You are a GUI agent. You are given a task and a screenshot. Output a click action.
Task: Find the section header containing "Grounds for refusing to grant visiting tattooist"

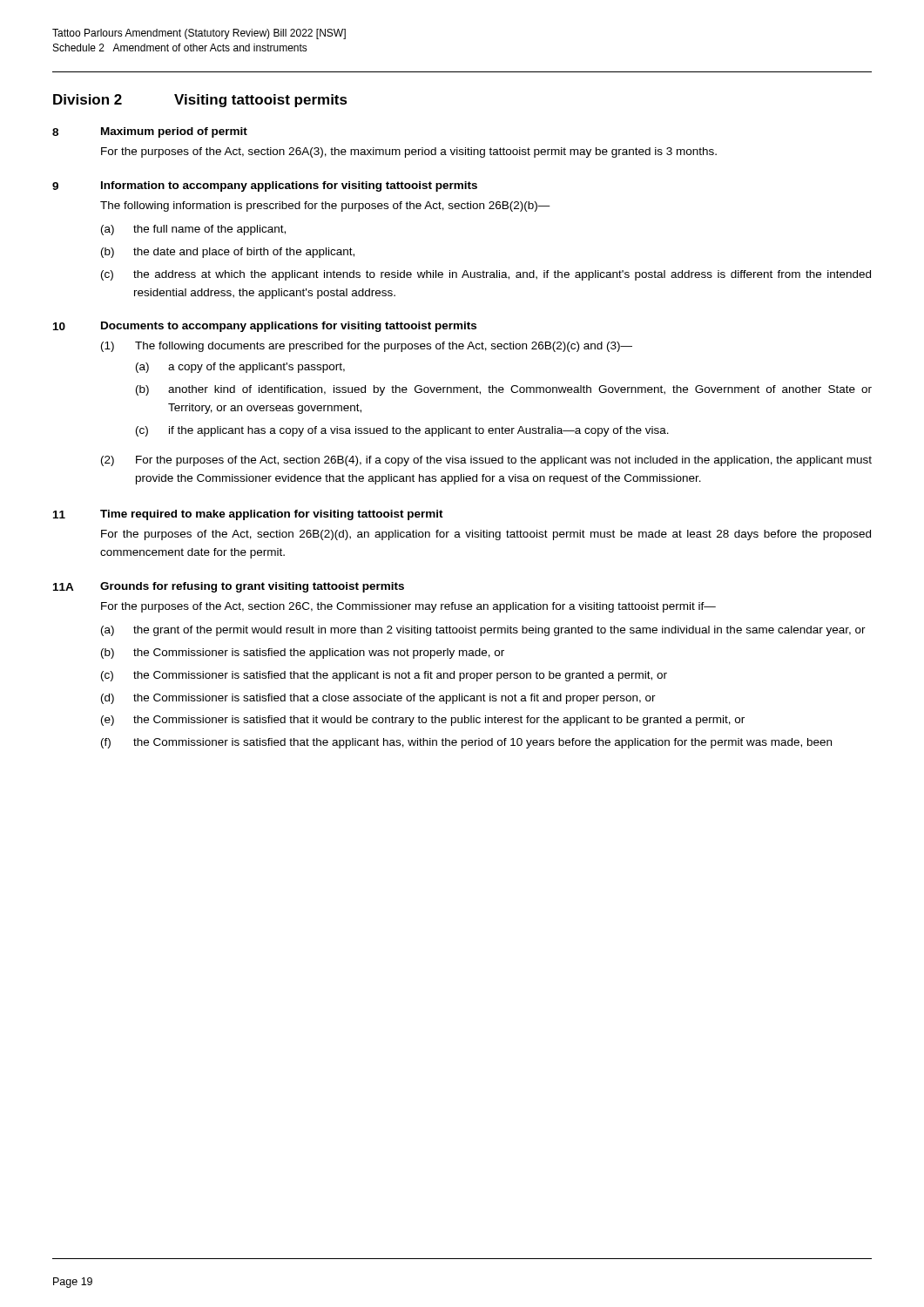[252, 586]
